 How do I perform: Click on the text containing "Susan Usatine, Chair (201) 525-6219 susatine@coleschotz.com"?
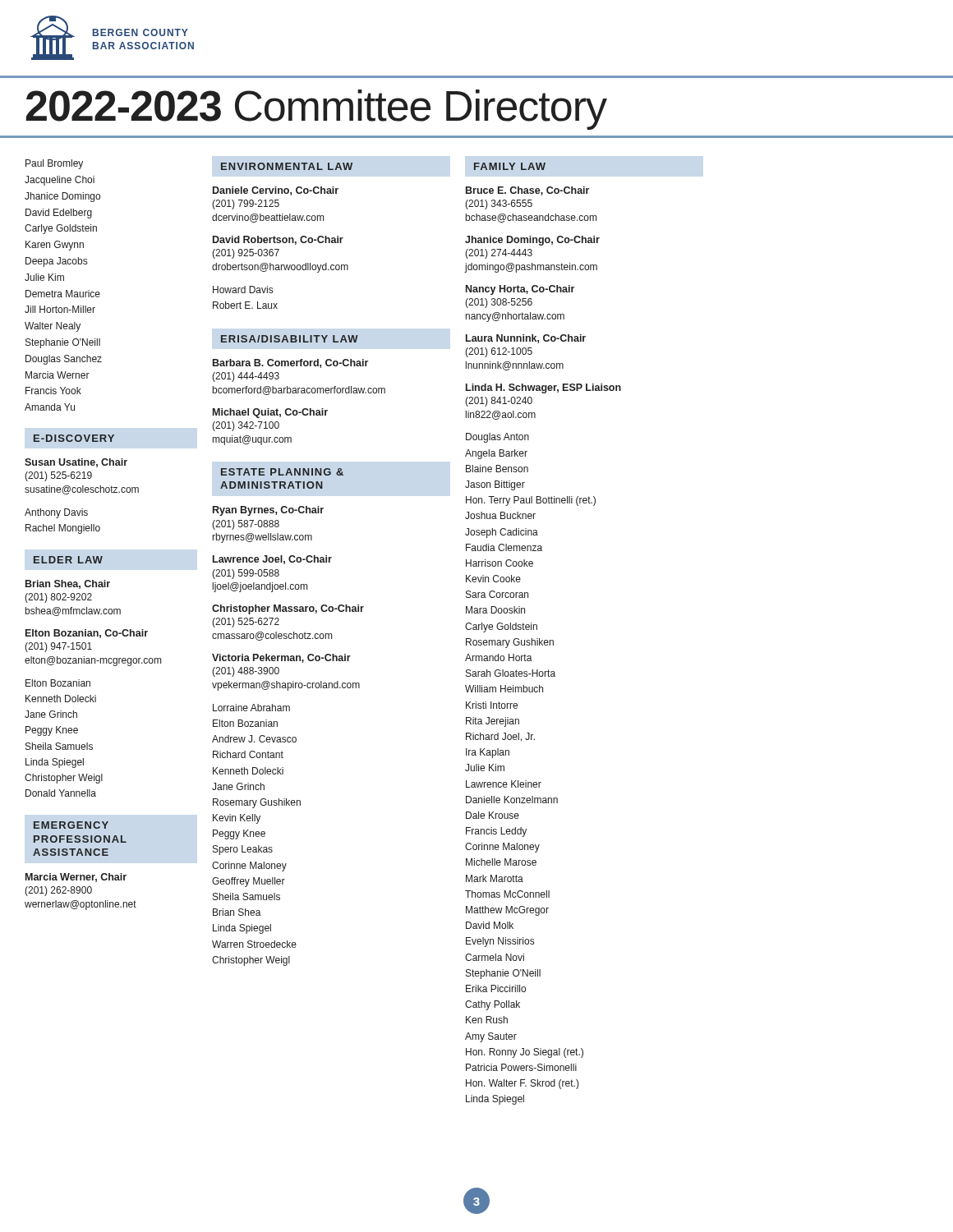point(111,476)
